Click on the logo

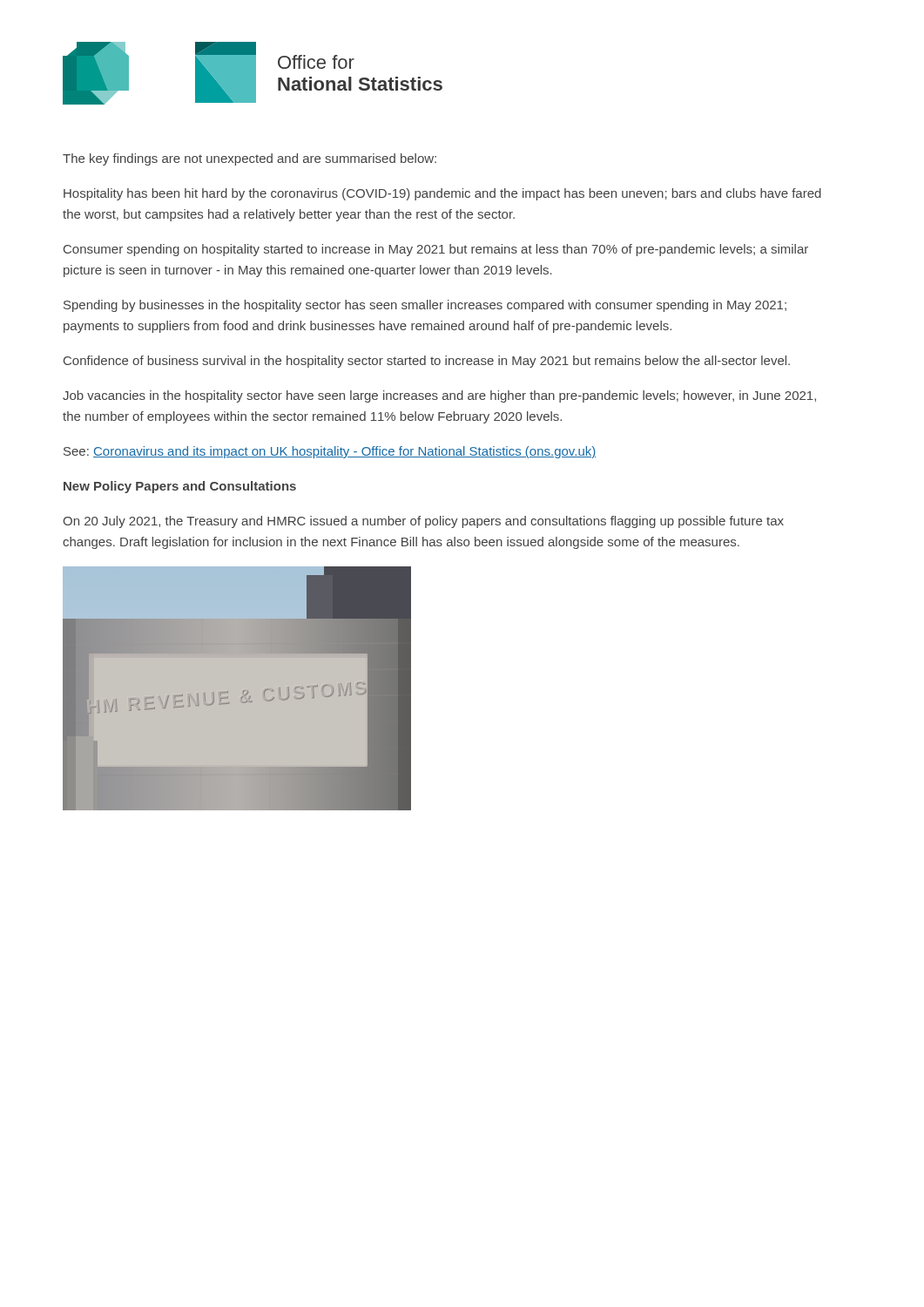point(253,73)
